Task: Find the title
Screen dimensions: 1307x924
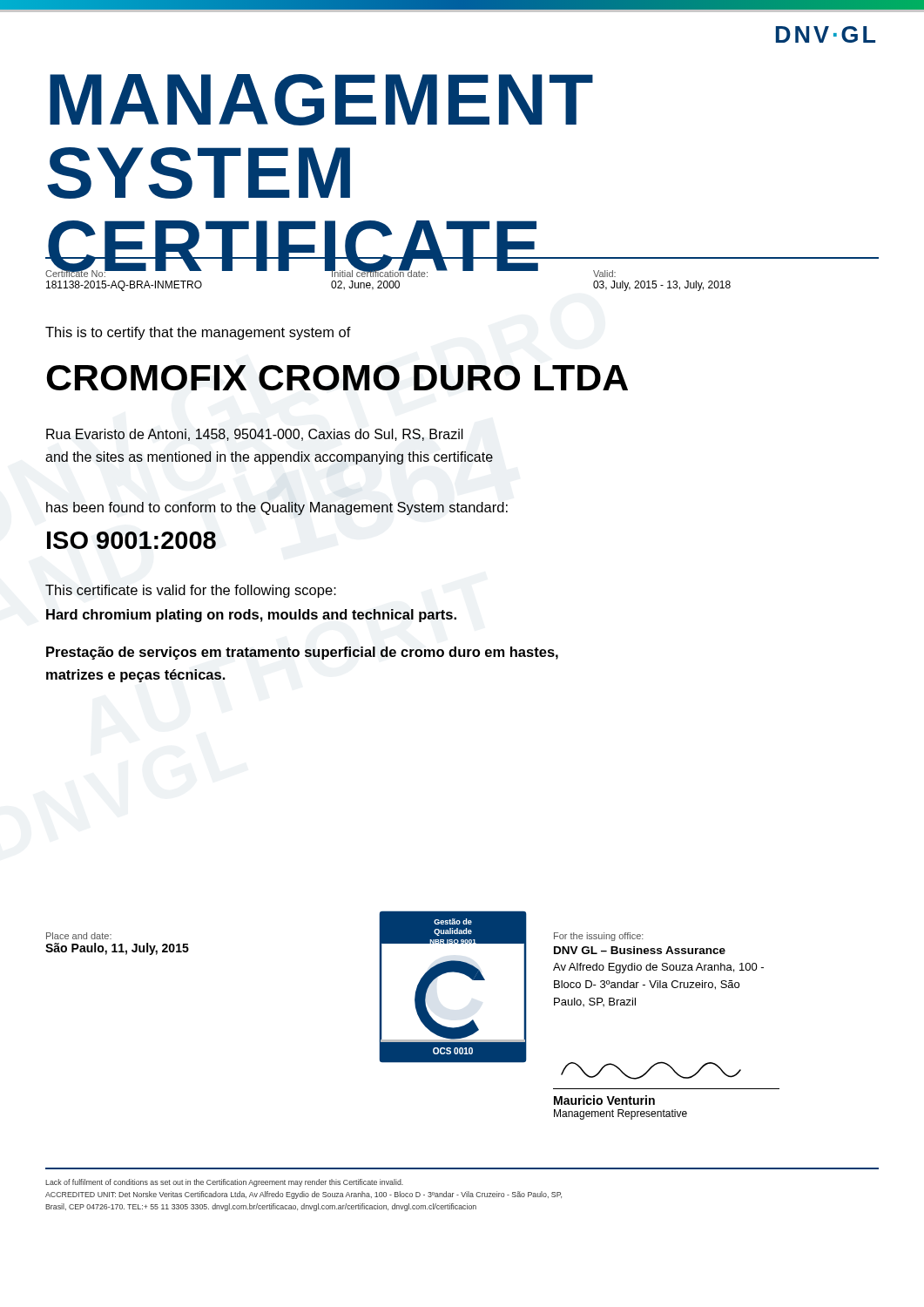Action: point(462,173)
